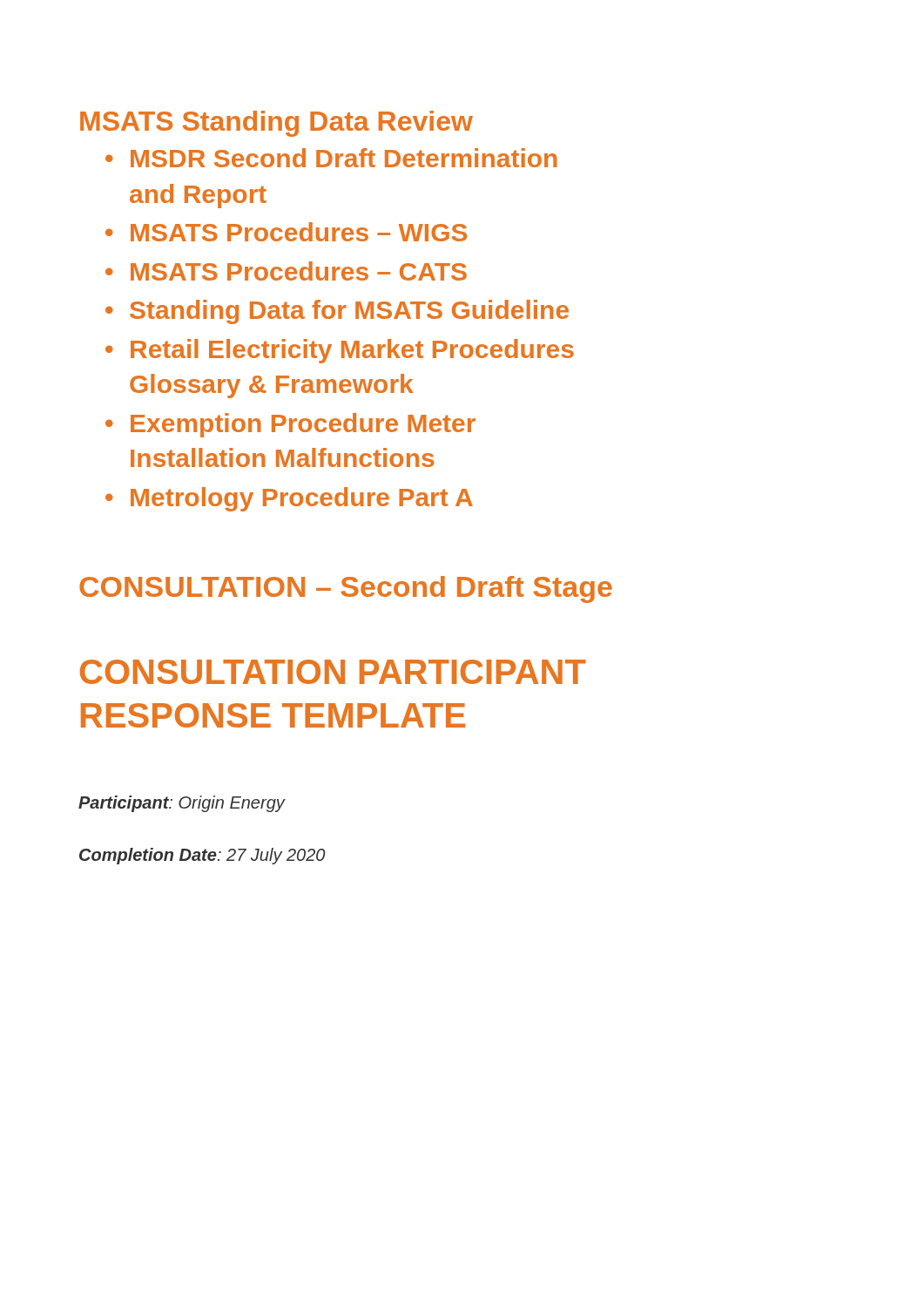The height and width of the screenshot is (1307, 924).
Task: Find the block on this page that starts "Standing Data for"
Action: 349,310
